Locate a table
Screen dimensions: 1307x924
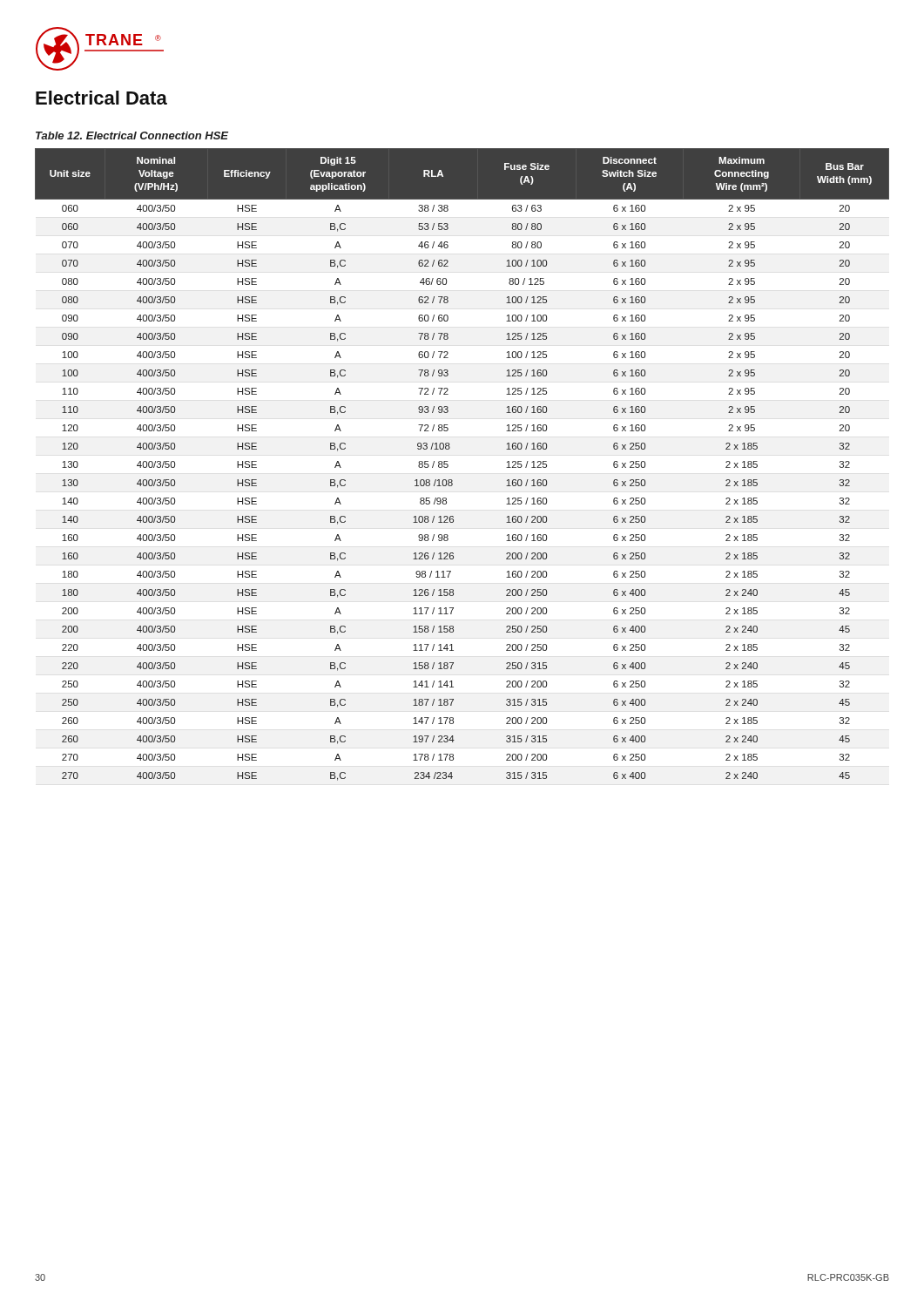(462, 466)
